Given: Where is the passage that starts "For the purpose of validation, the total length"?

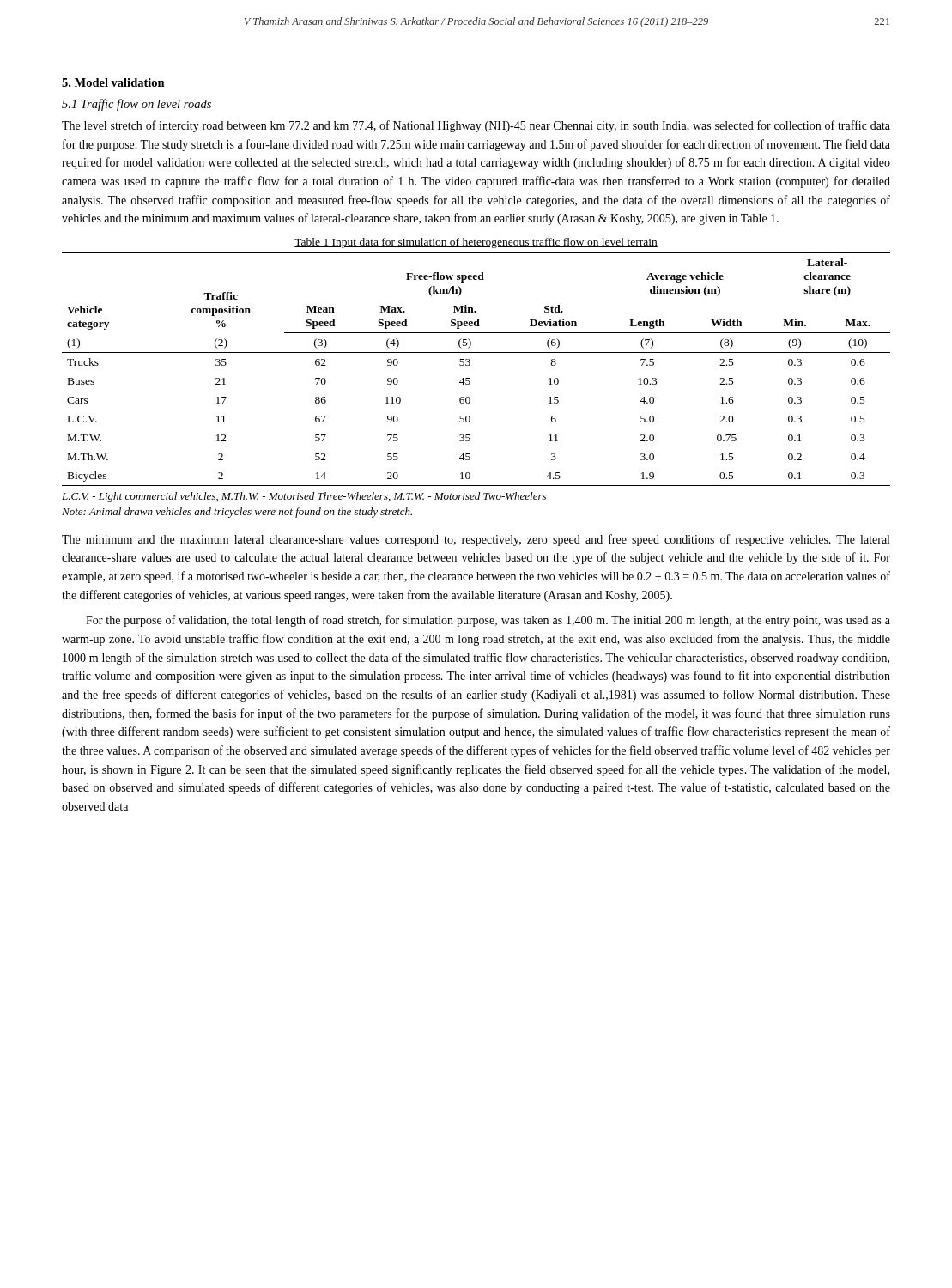Looking at the screenshot, I should [x=476, y=714].
